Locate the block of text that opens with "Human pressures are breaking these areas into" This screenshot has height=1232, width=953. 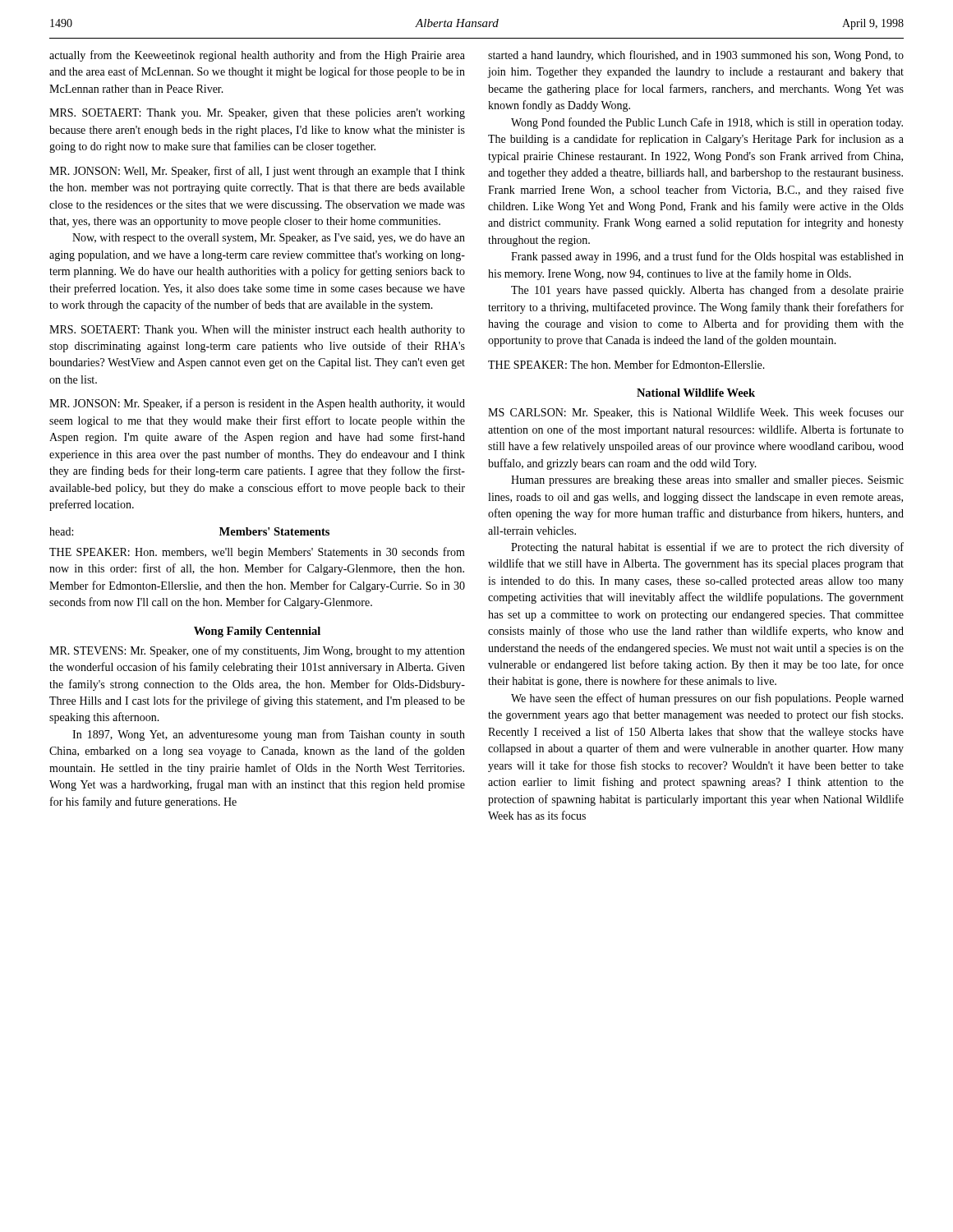(x=696, y=506)
